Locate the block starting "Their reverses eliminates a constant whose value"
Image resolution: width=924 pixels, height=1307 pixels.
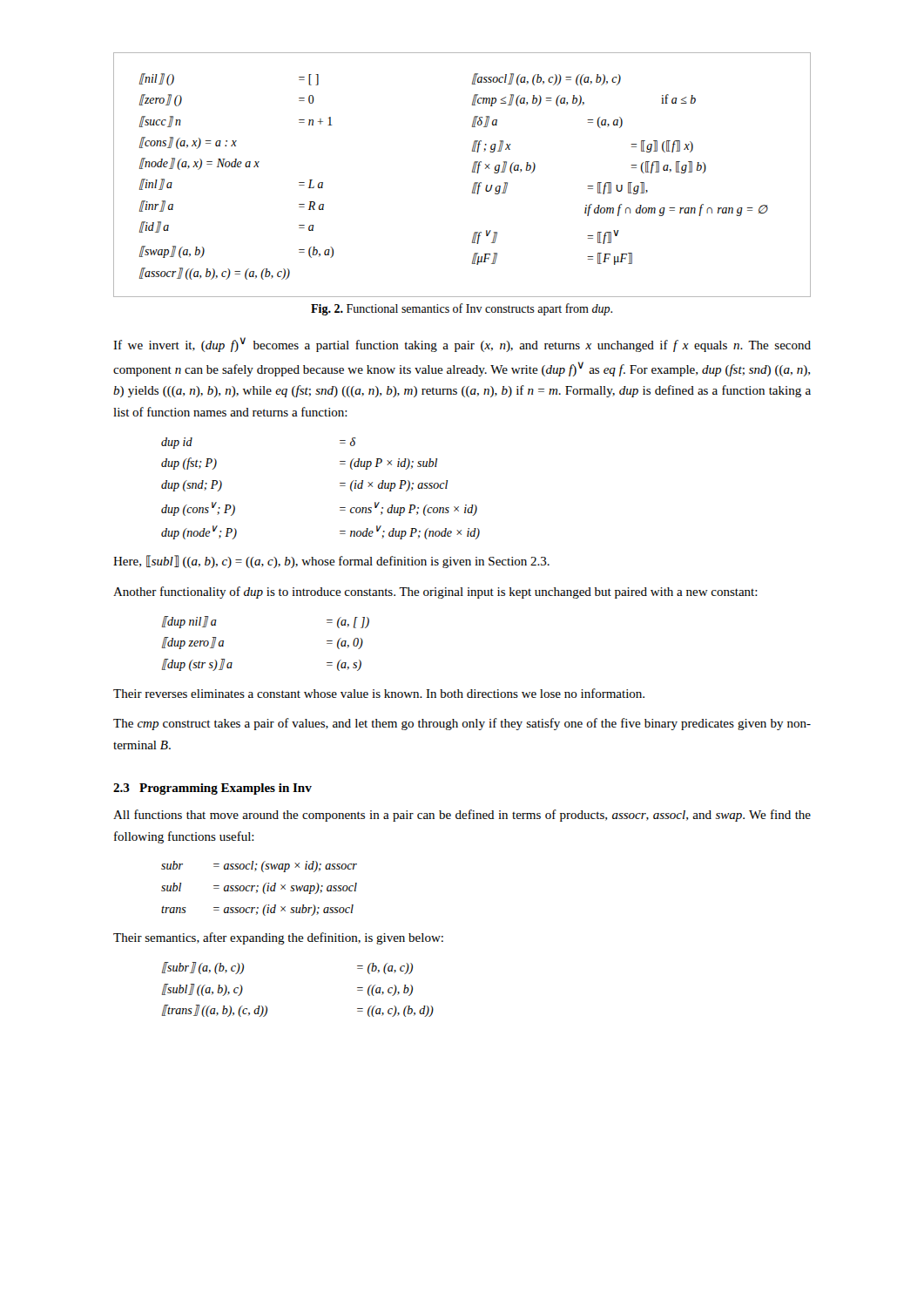(379, 693)
